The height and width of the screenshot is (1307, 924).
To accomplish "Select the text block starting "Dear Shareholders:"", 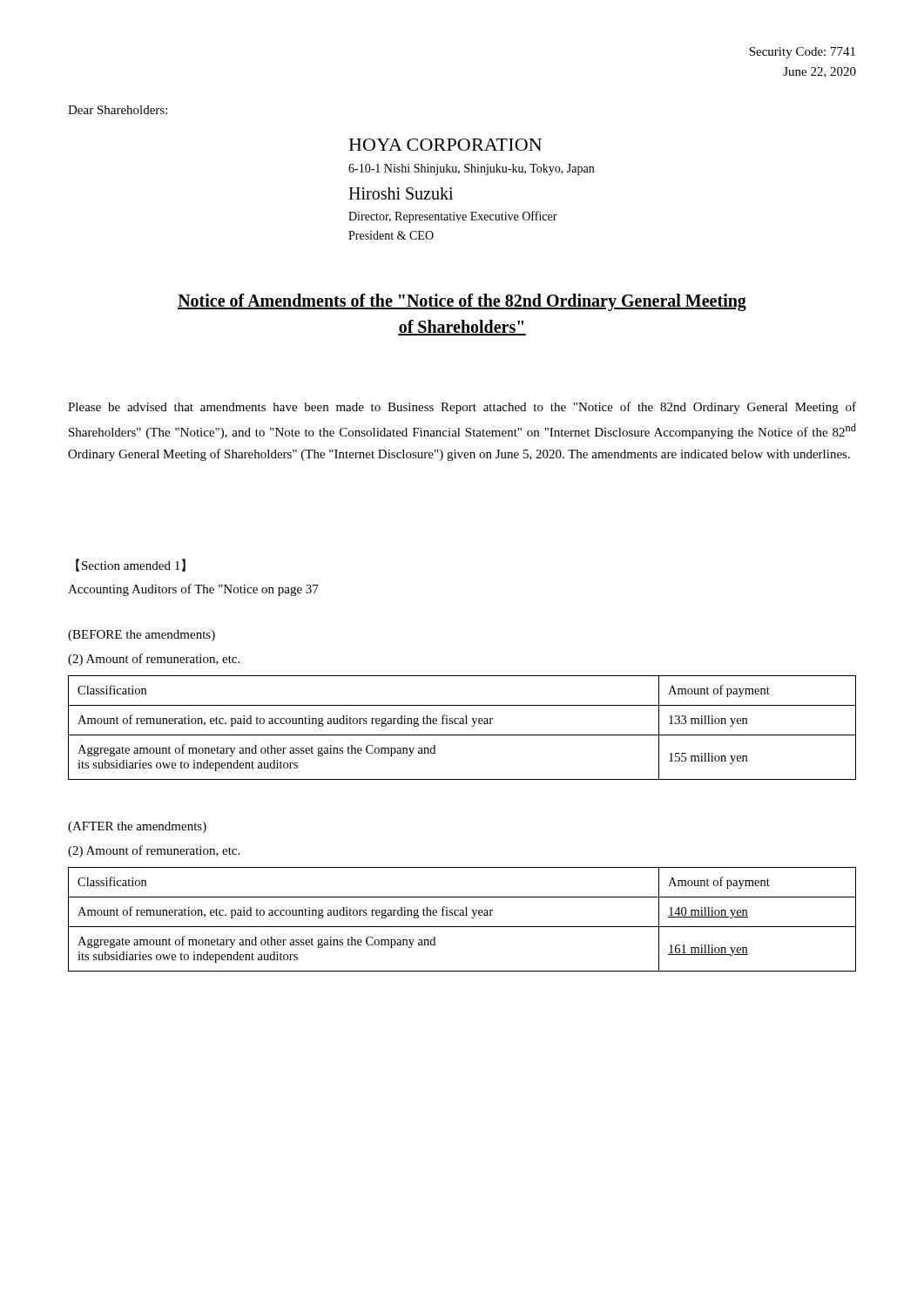I will tap(118, 110).
